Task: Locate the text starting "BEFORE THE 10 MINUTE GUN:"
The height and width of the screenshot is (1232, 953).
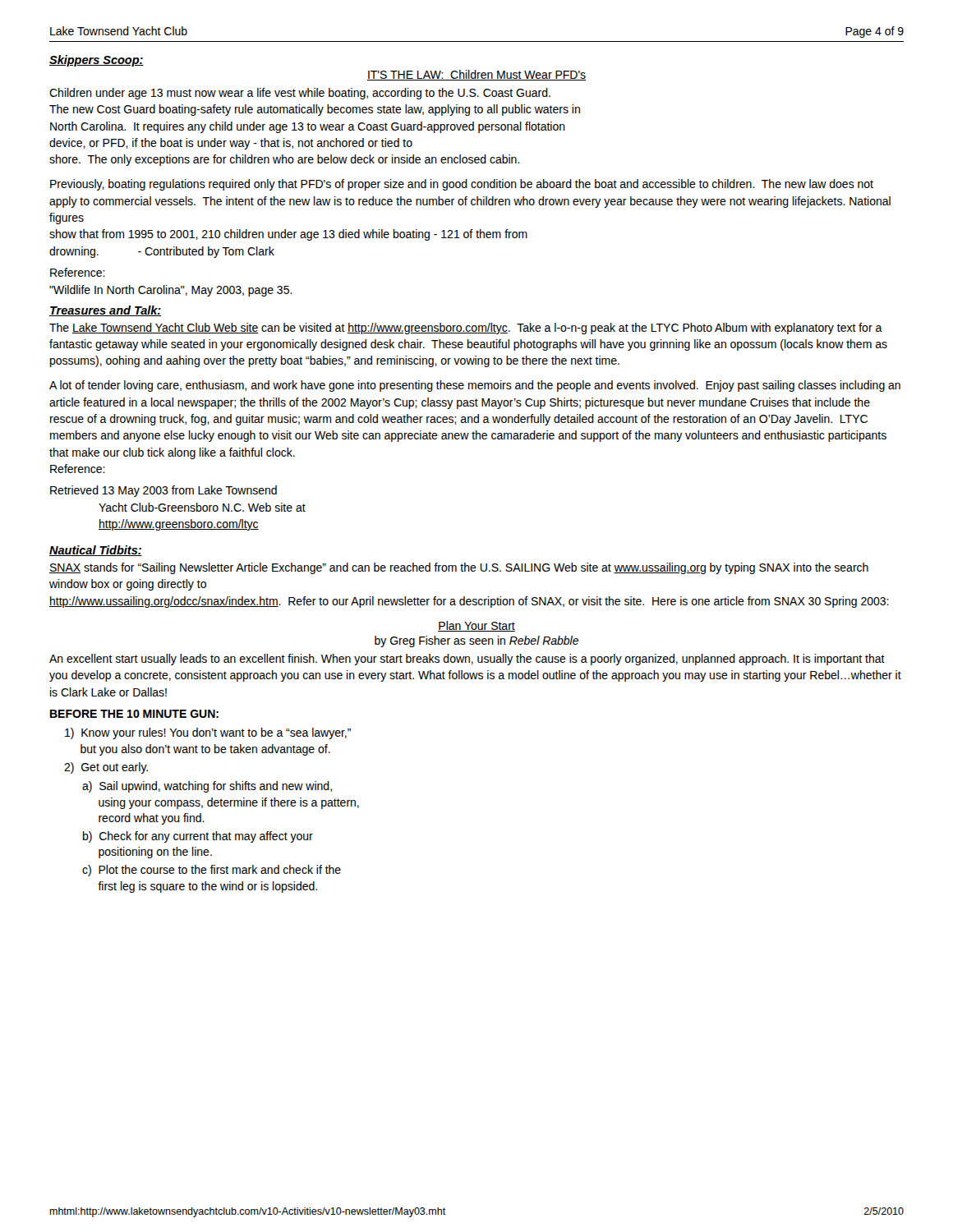Action: click(x=134, y=714)
